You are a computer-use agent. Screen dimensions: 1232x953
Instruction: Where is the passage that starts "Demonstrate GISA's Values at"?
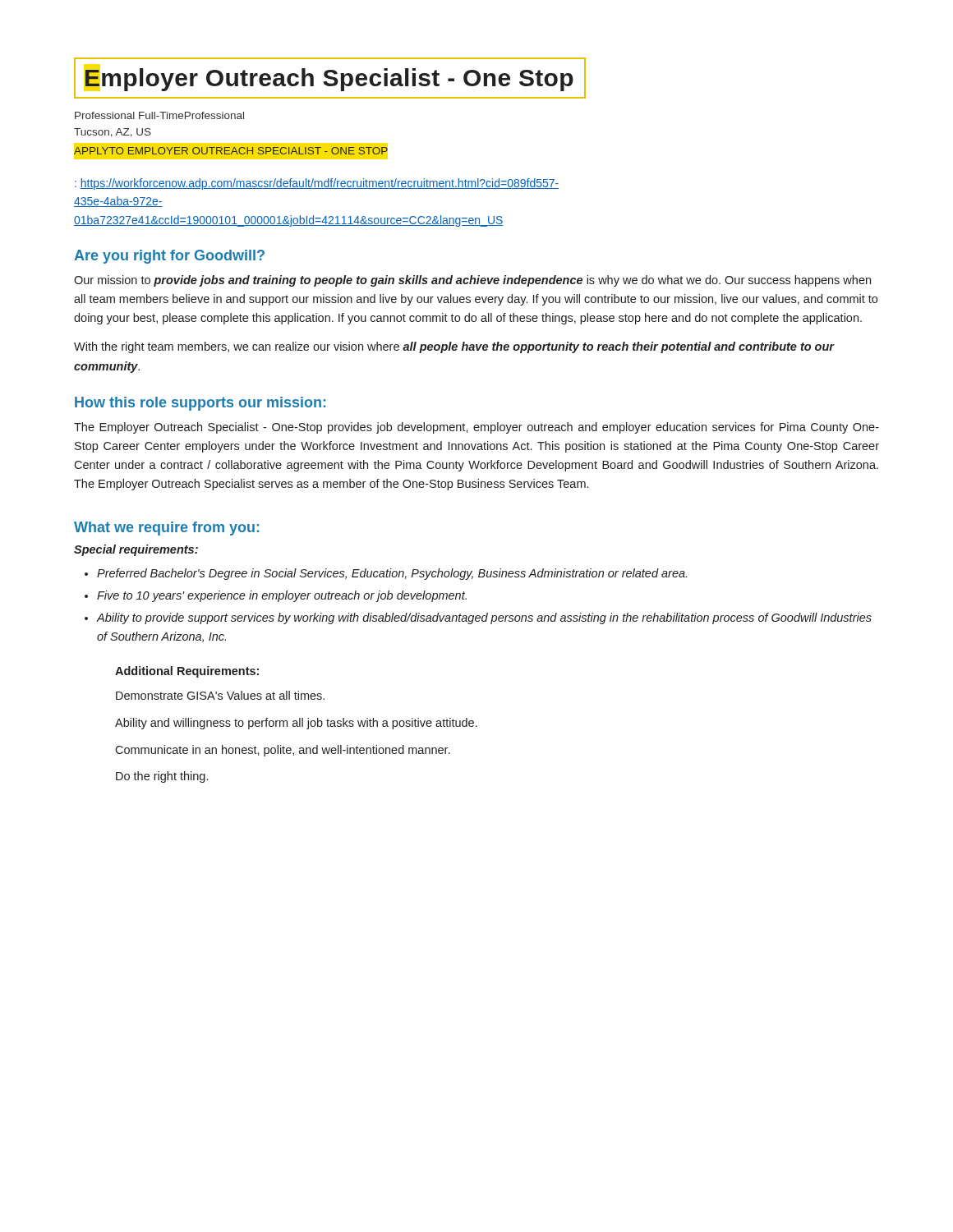pyautogui.click(x=220, y=696)
